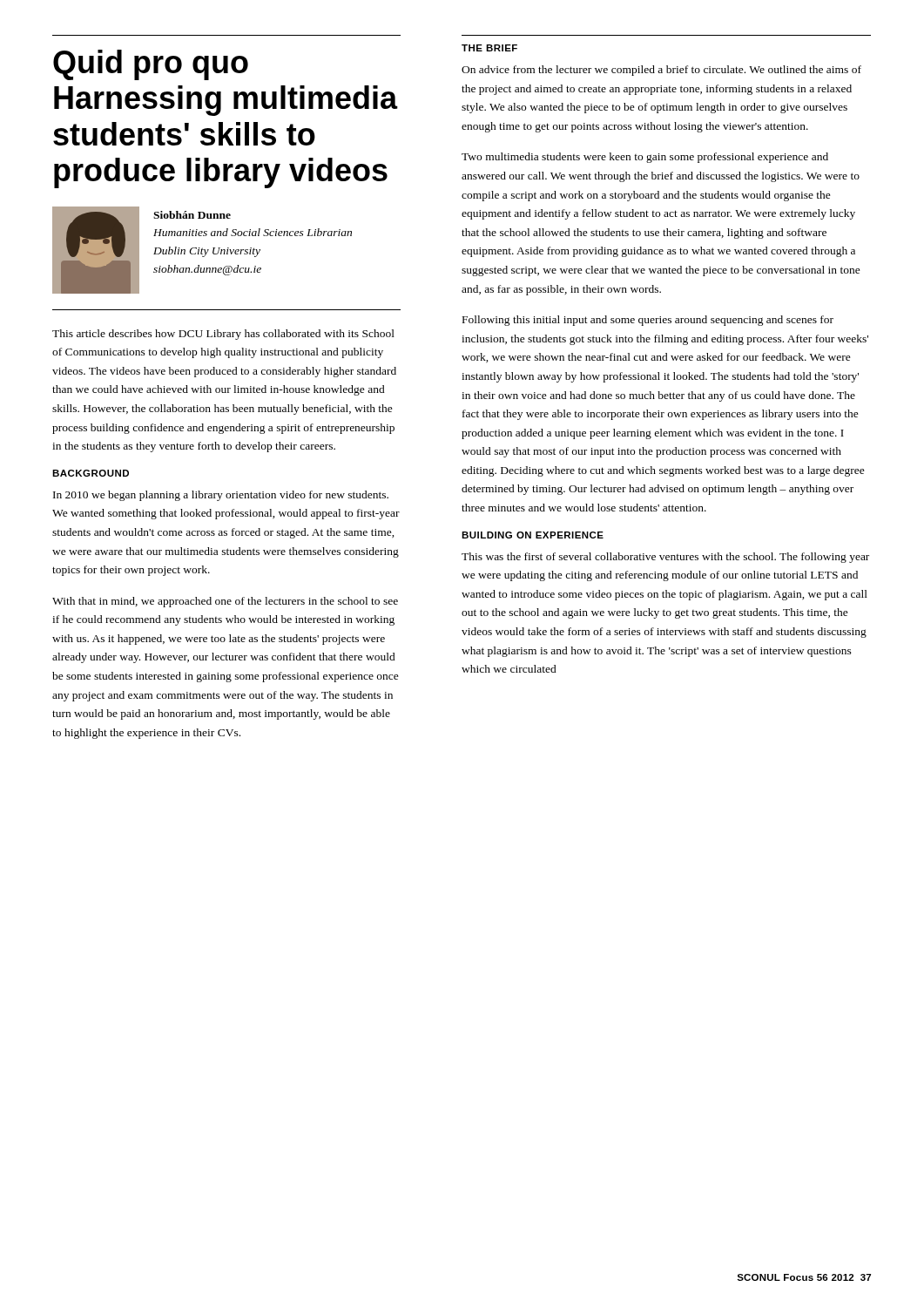Screen dimensions: 1307x924
Task: Locate the text block containing "Two multimedia students were keen to gain"
Action: [x=661, y=223]
